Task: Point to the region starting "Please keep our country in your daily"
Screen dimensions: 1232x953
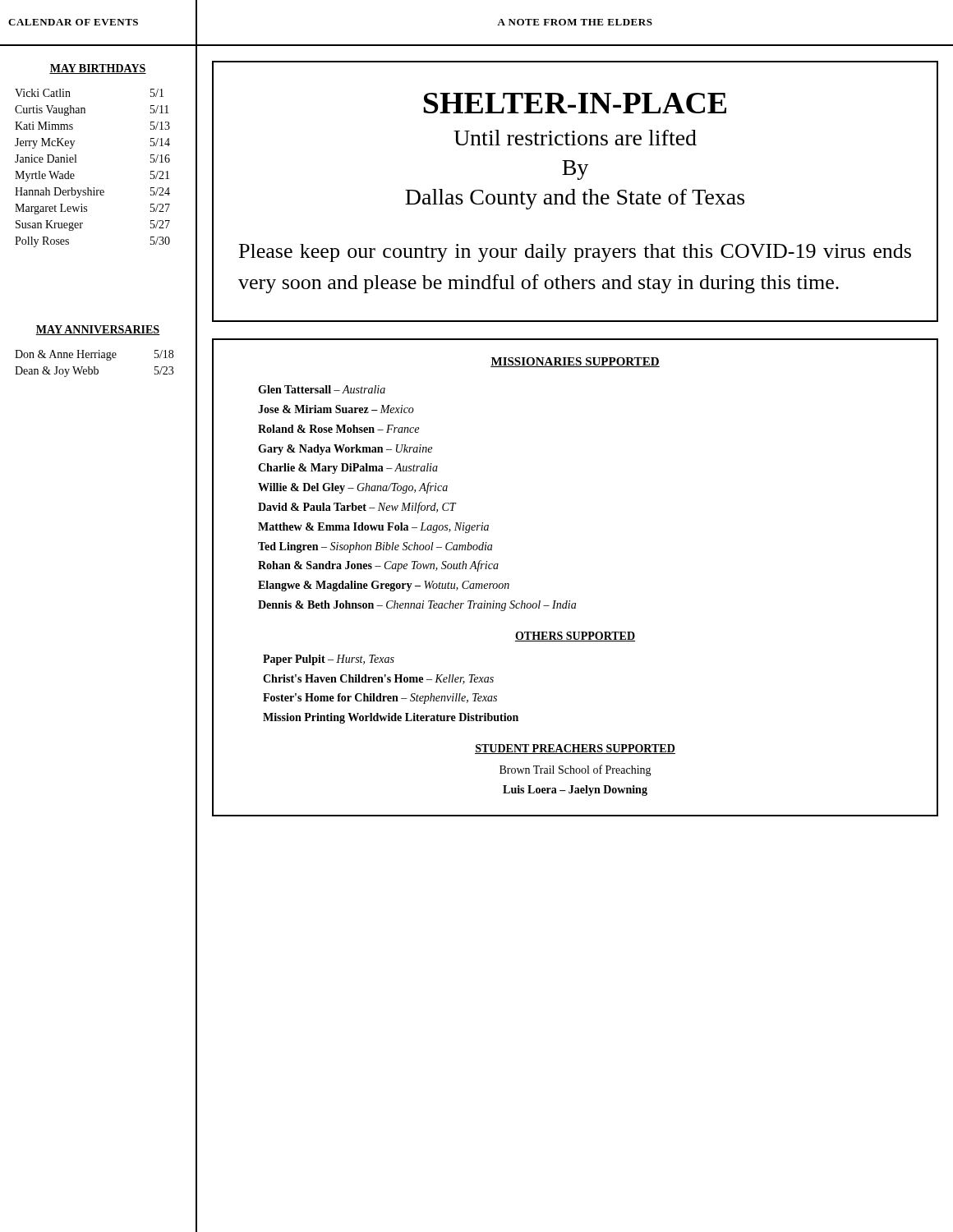Action: [x=575, y=266]
